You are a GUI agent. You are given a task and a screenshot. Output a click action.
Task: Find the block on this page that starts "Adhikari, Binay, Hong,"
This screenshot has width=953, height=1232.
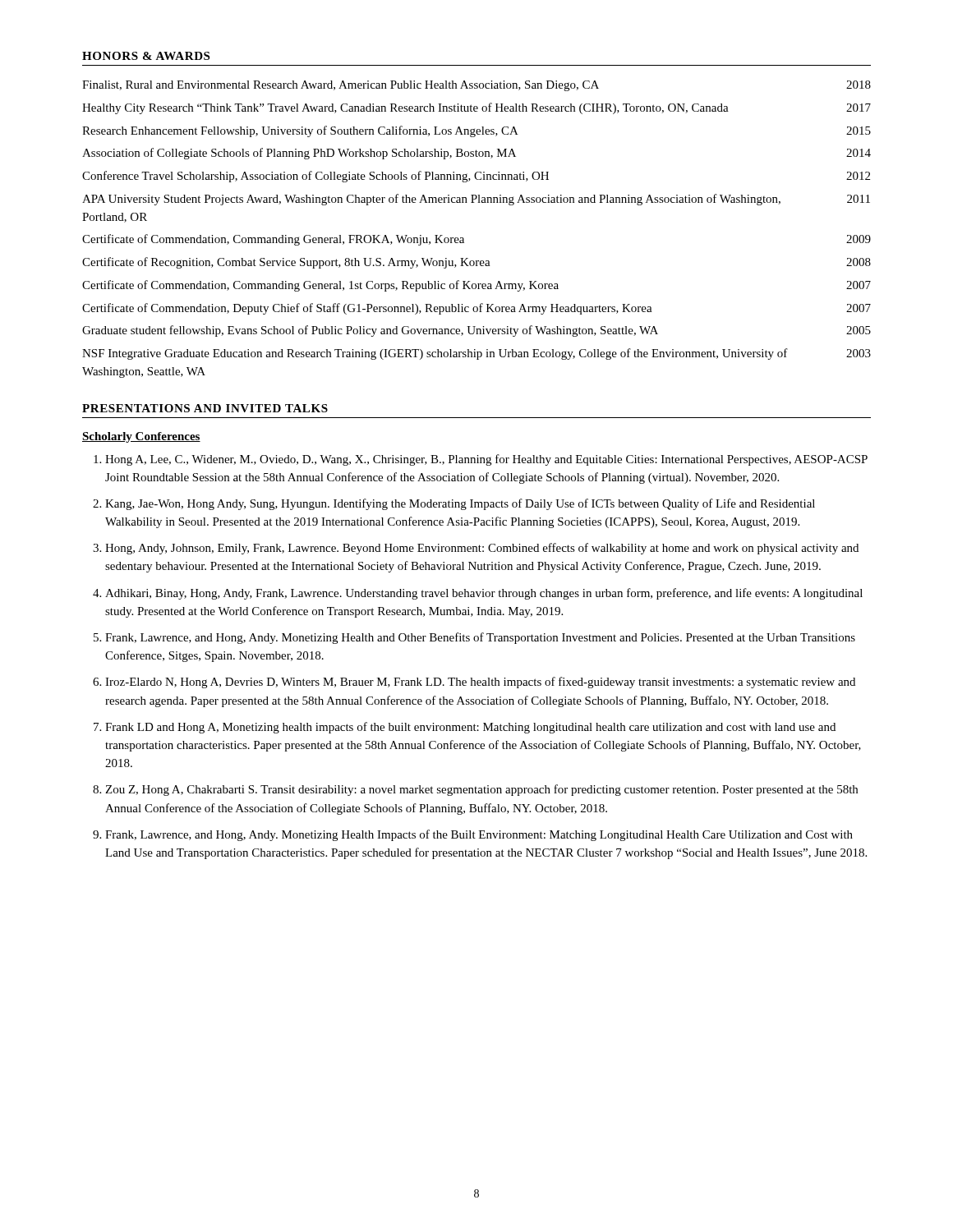coord(484,602)
